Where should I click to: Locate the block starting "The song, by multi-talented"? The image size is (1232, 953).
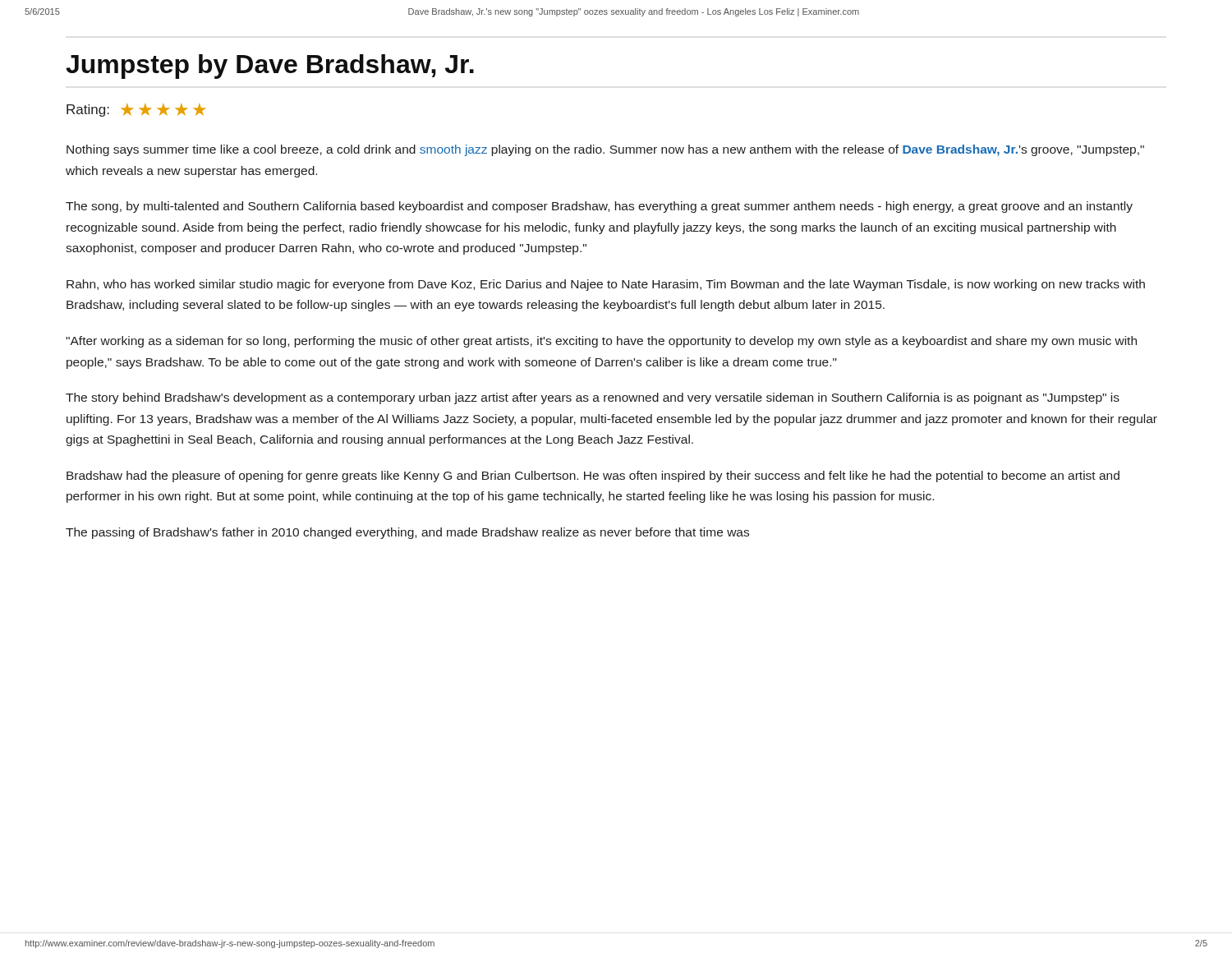click(x=599, y=227)
